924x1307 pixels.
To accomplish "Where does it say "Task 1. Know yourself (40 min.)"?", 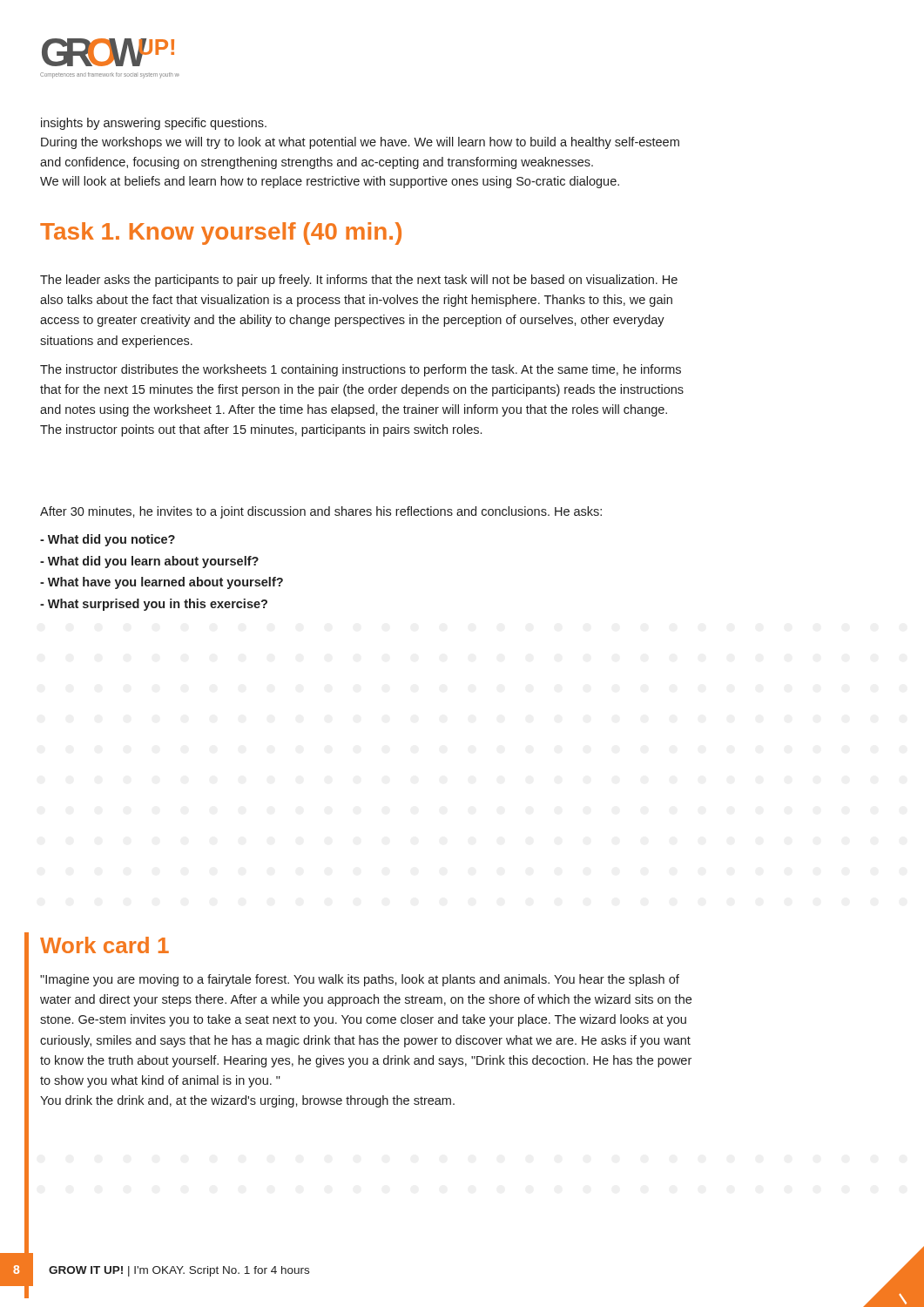I will (345, 232).
